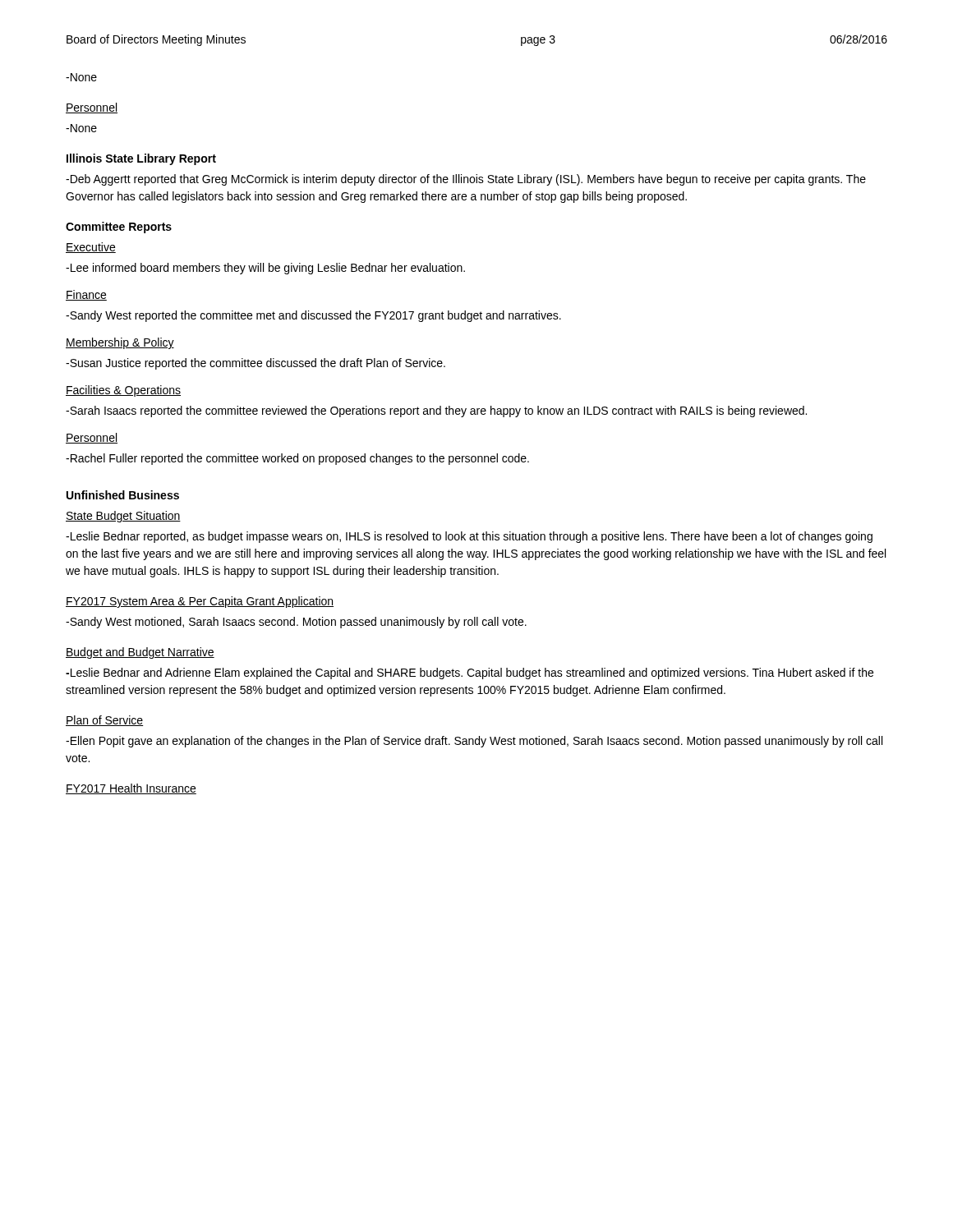Find the region starting "Facilities & Operations -Sarah Isaacs reported the committee"
Viewport: 953px width, 1232px height.
pyautogui.click(x=476, y=401)
